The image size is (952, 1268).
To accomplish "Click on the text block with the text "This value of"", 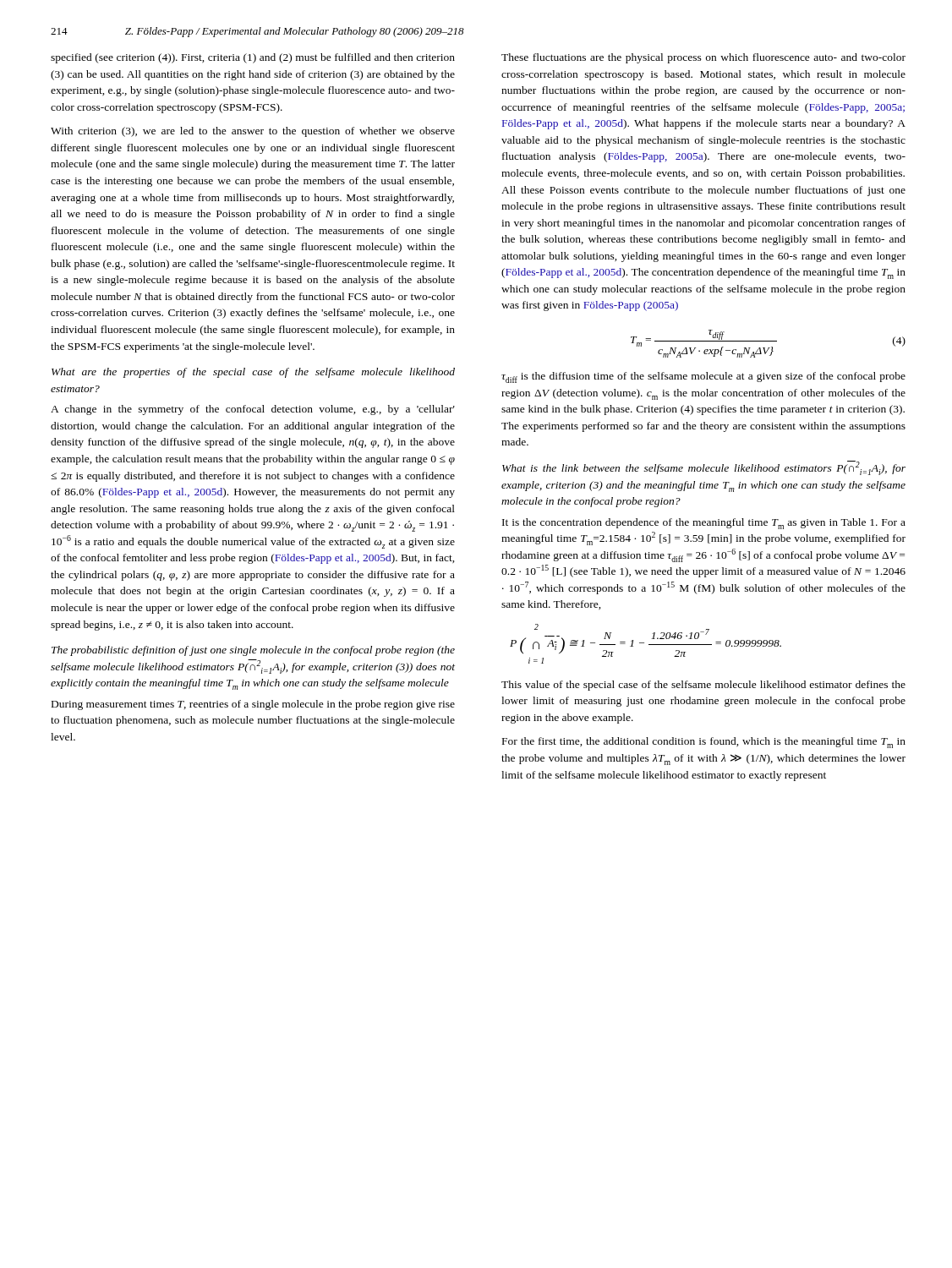I will [703, 701].
